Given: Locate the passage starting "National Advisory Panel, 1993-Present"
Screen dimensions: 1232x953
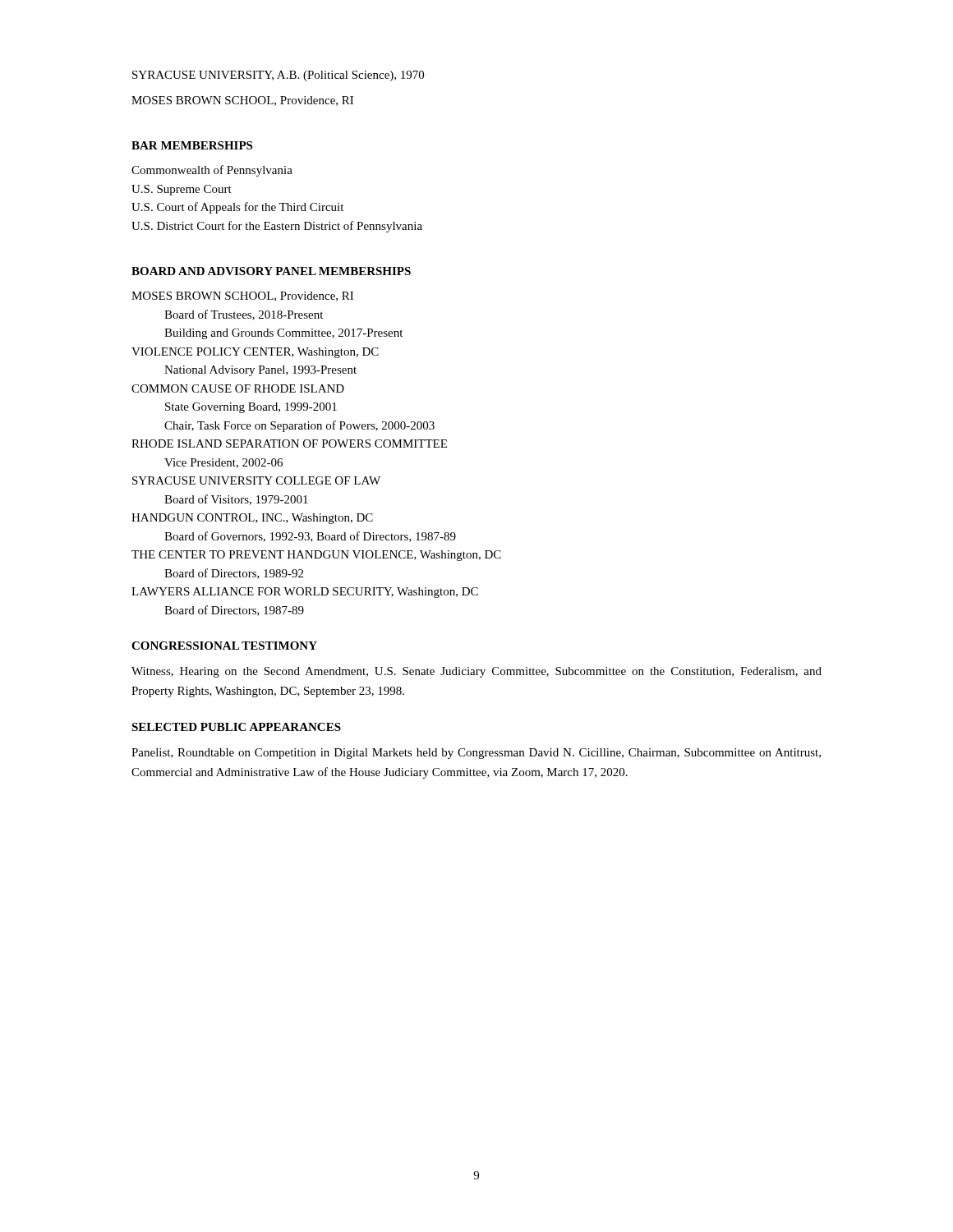Looking at the screenshot, I should pos(261,370).
